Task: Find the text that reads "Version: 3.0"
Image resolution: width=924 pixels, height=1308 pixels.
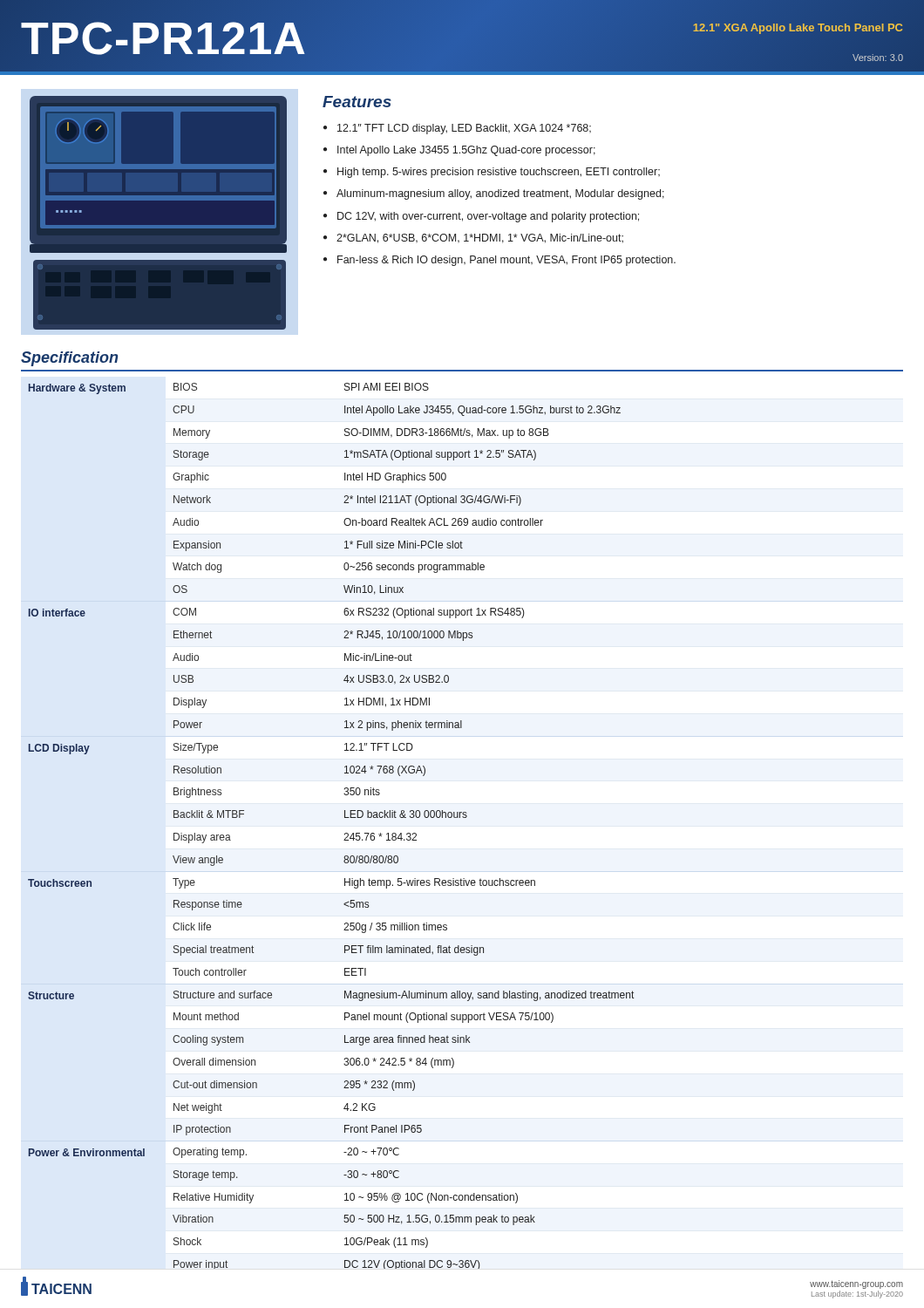Action: point(878,58)
